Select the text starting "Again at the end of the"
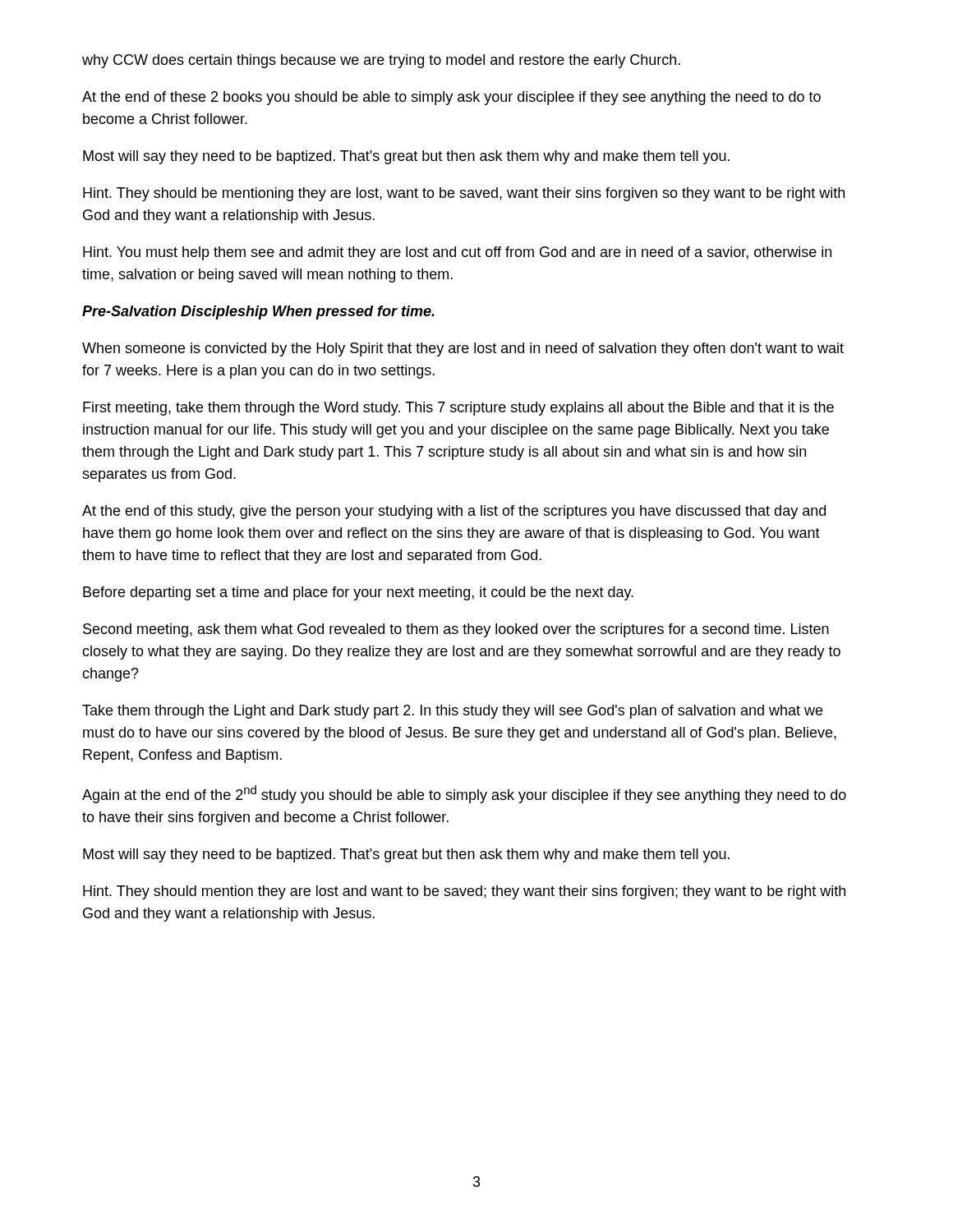Image resolution: width=953 pixels, height=1232 pixels. click(x=464, y=804)
